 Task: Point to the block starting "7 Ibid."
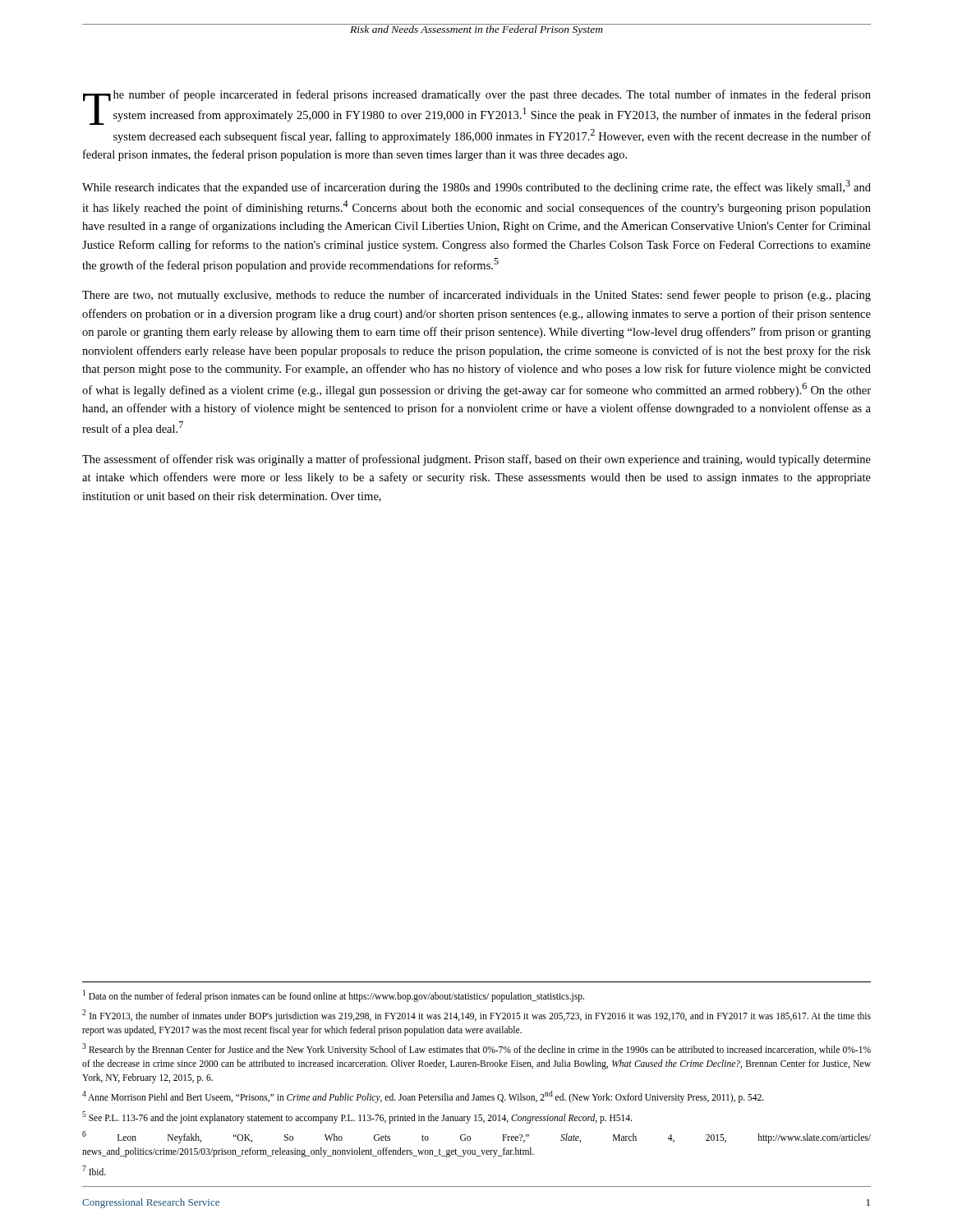pos(94,1170)
